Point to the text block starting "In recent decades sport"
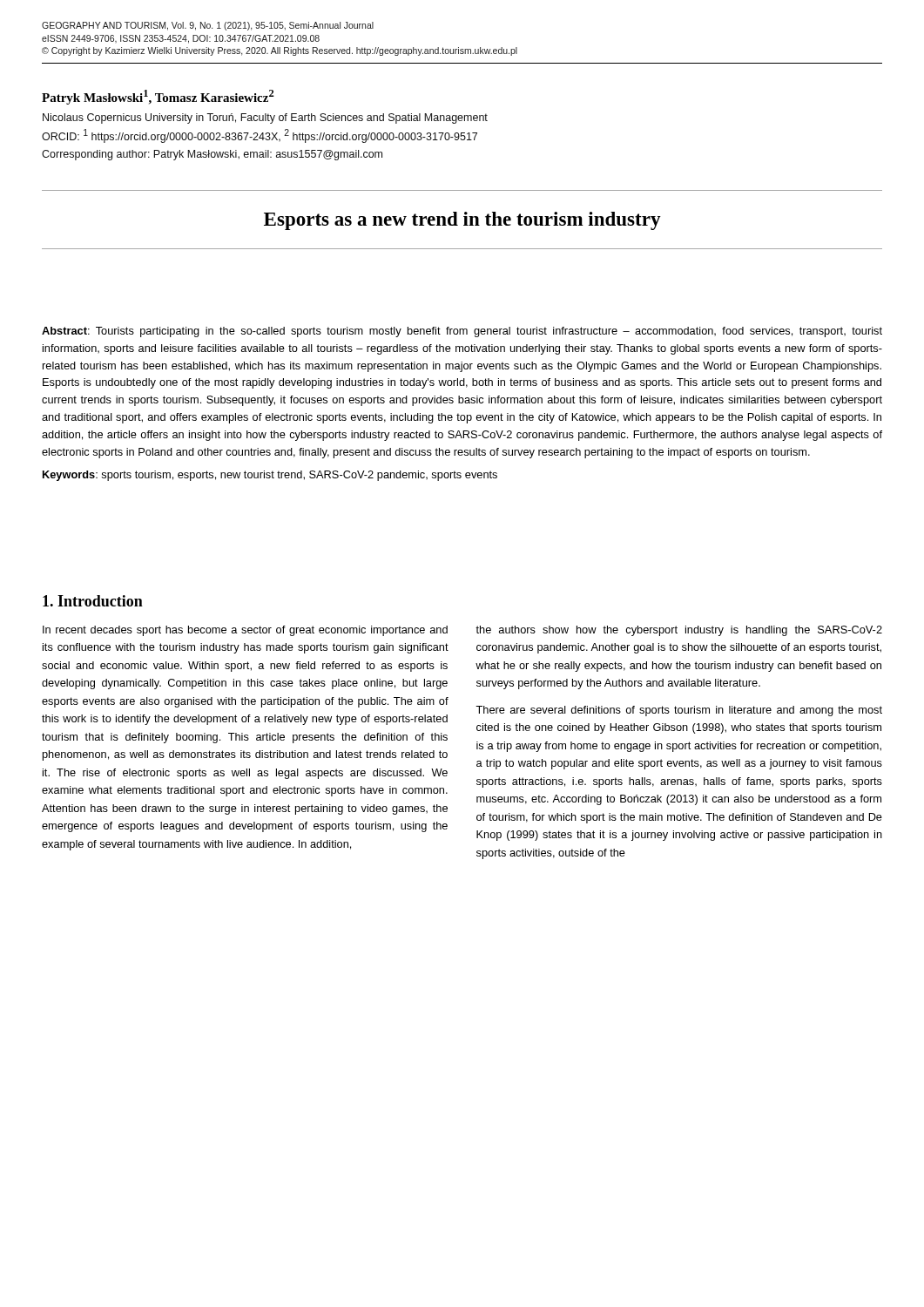Image resolution: width=924 pixels, height=1307 pixels. click(x=245, y=737)
